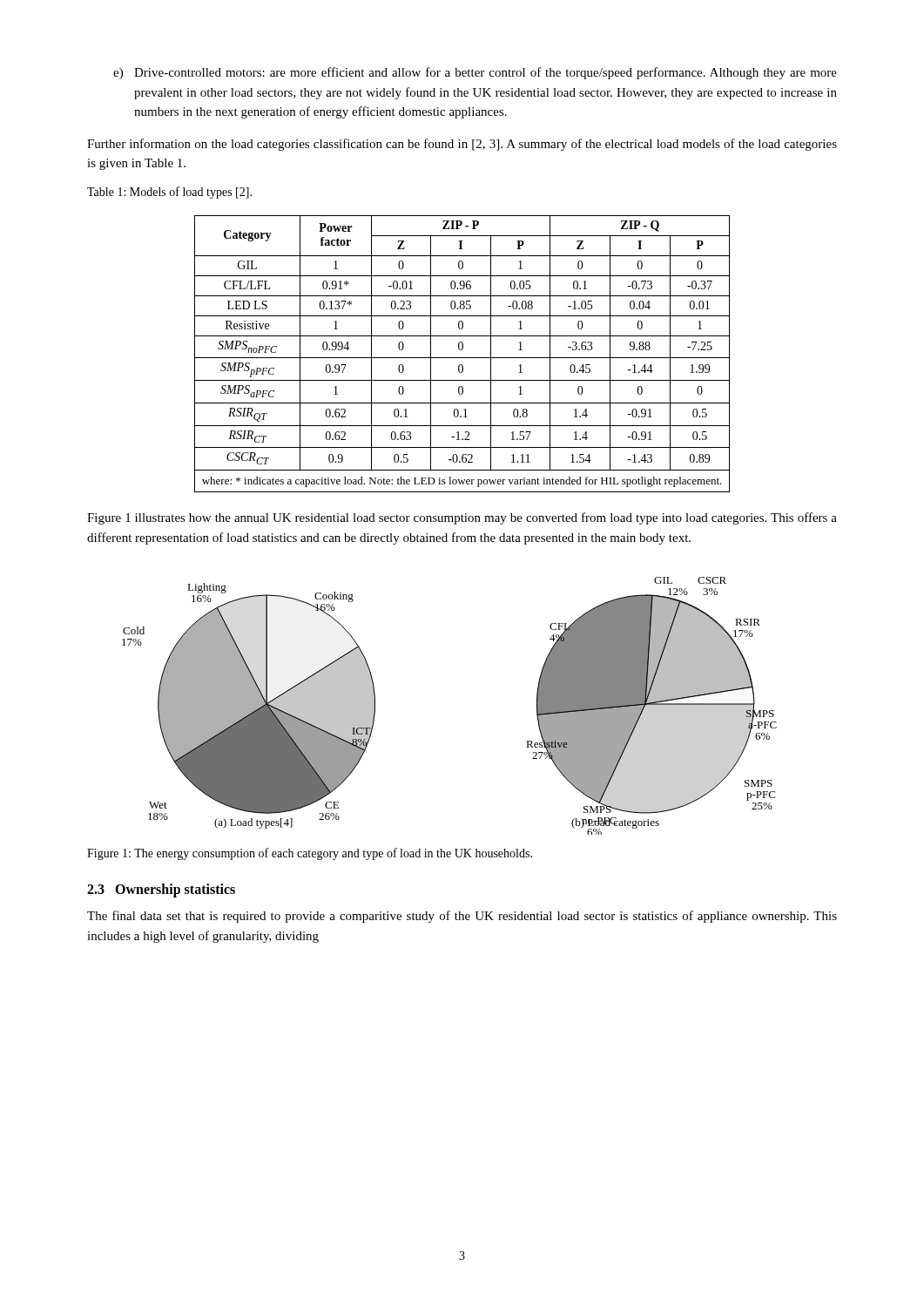Where is the caption that starts "Table 1: Models of load"?
Viewport: 924px width, 1307px height.
170,192
